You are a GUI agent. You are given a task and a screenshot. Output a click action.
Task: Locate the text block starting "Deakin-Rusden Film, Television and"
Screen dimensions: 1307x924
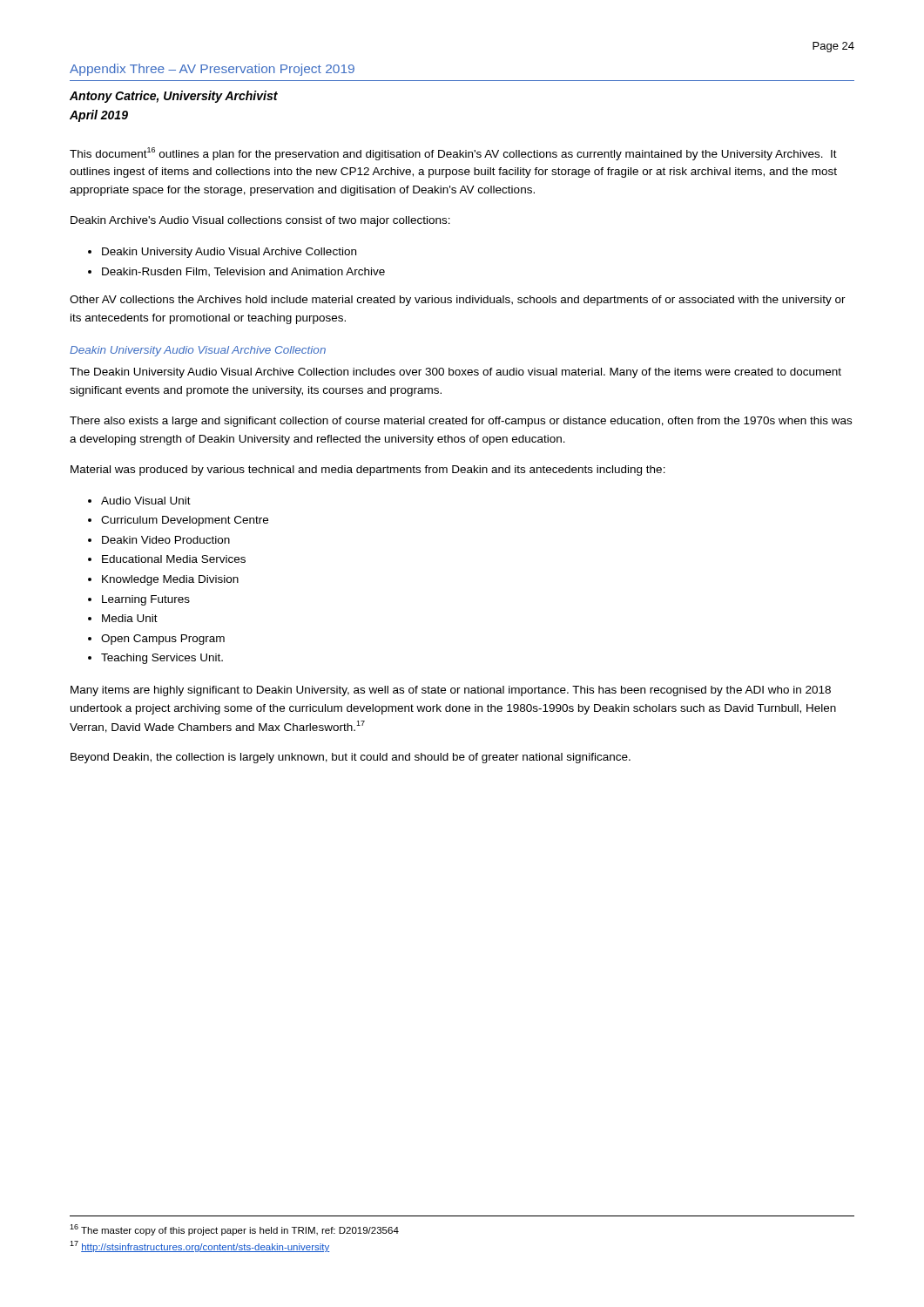(243, 271)
